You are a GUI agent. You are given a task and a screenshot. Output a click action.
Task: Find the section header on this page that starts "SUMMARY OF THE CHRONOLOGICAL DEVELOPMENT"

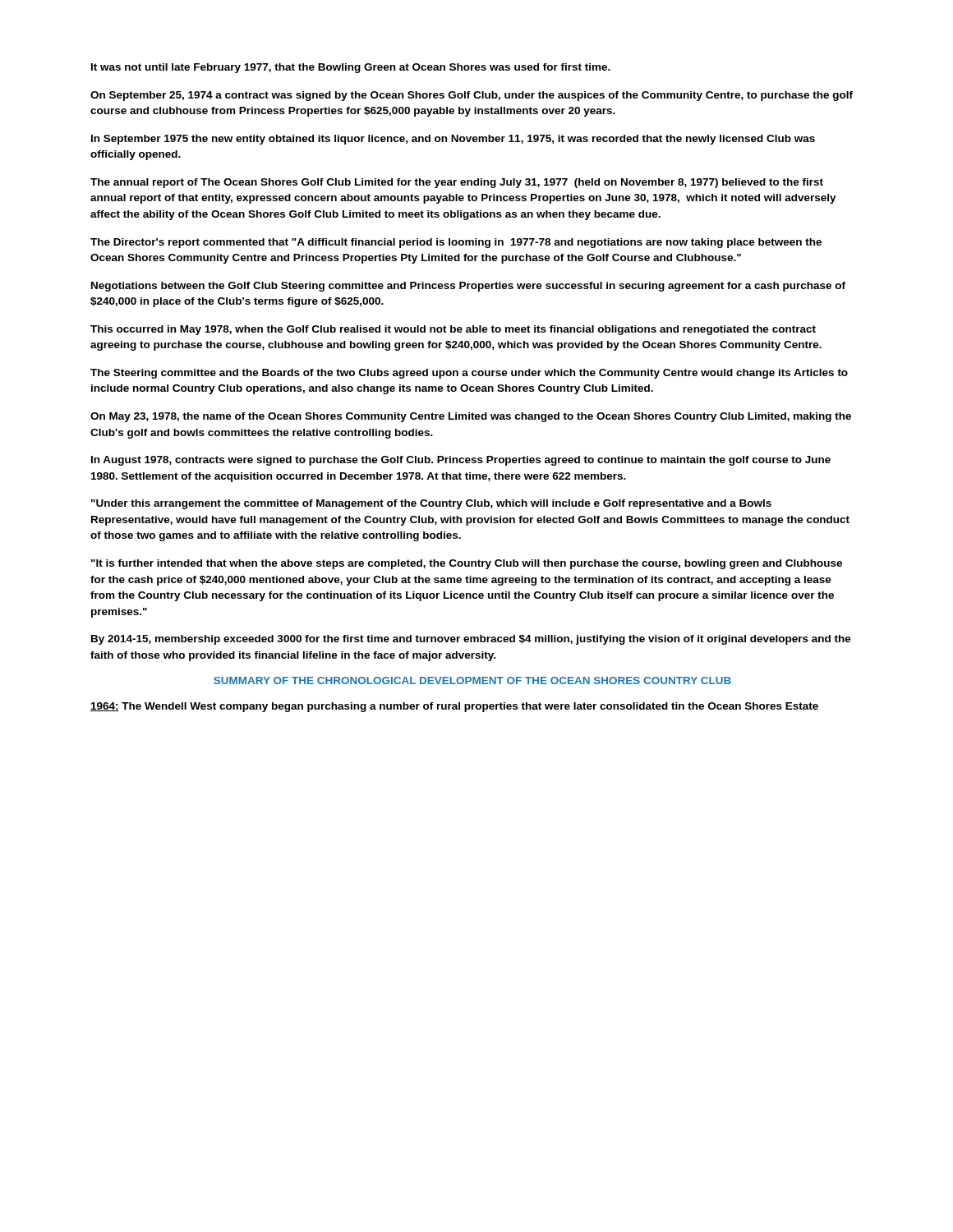472,681
